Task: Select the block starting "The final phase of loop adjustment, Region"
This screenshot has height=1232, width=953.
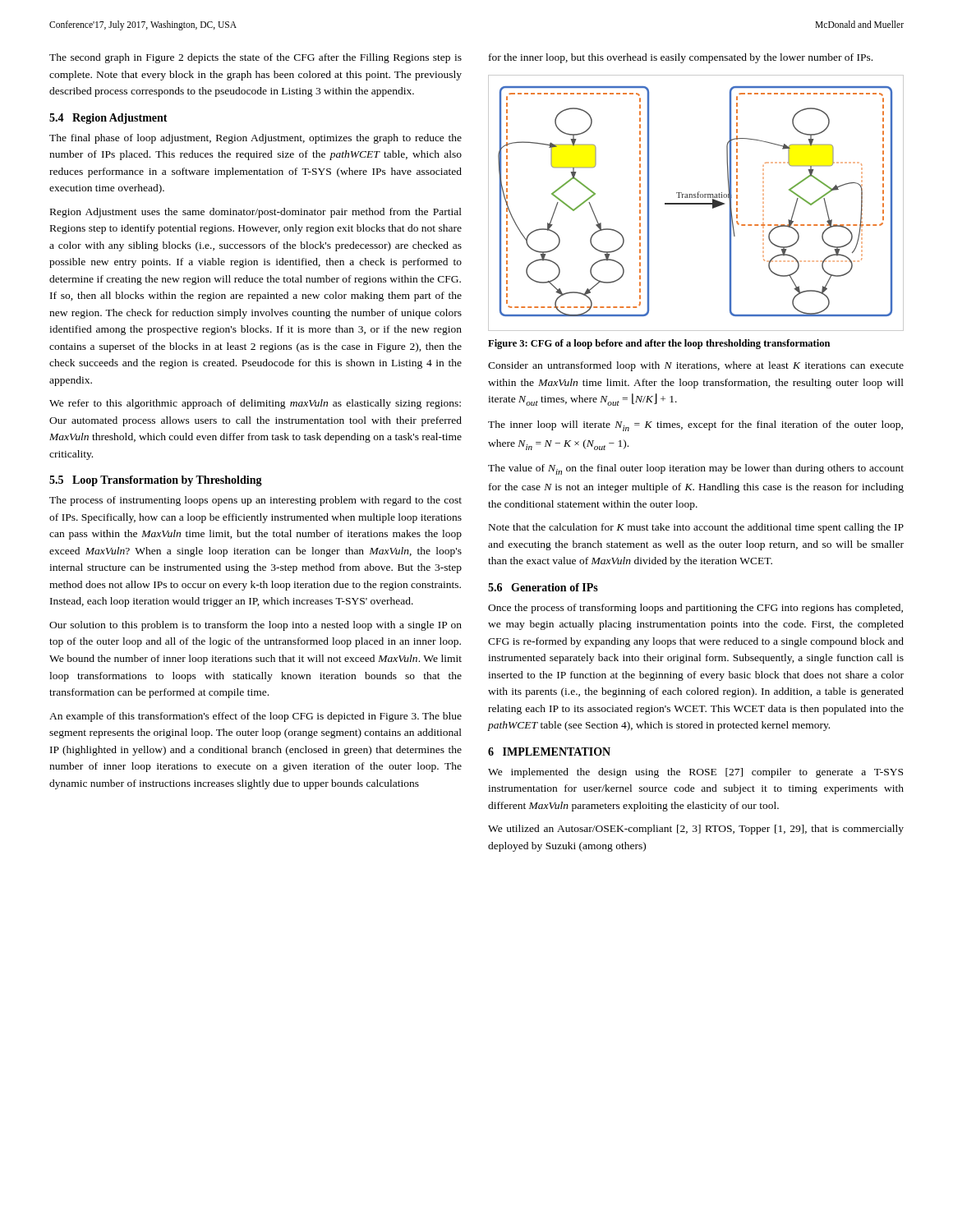Action: coord(255,163)
